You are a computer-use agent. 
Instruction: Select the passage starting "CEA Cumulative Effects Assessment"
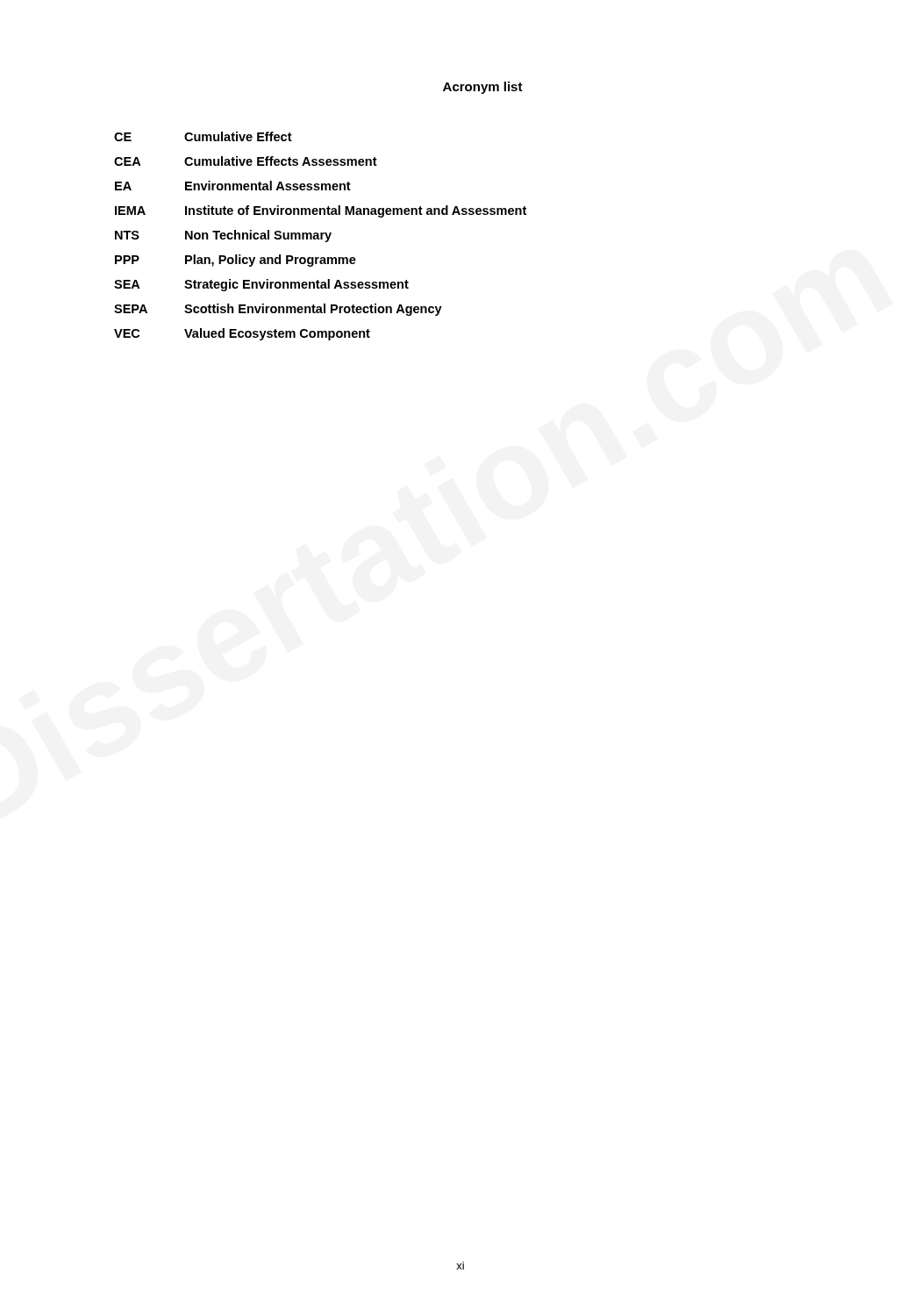[246, 161]
